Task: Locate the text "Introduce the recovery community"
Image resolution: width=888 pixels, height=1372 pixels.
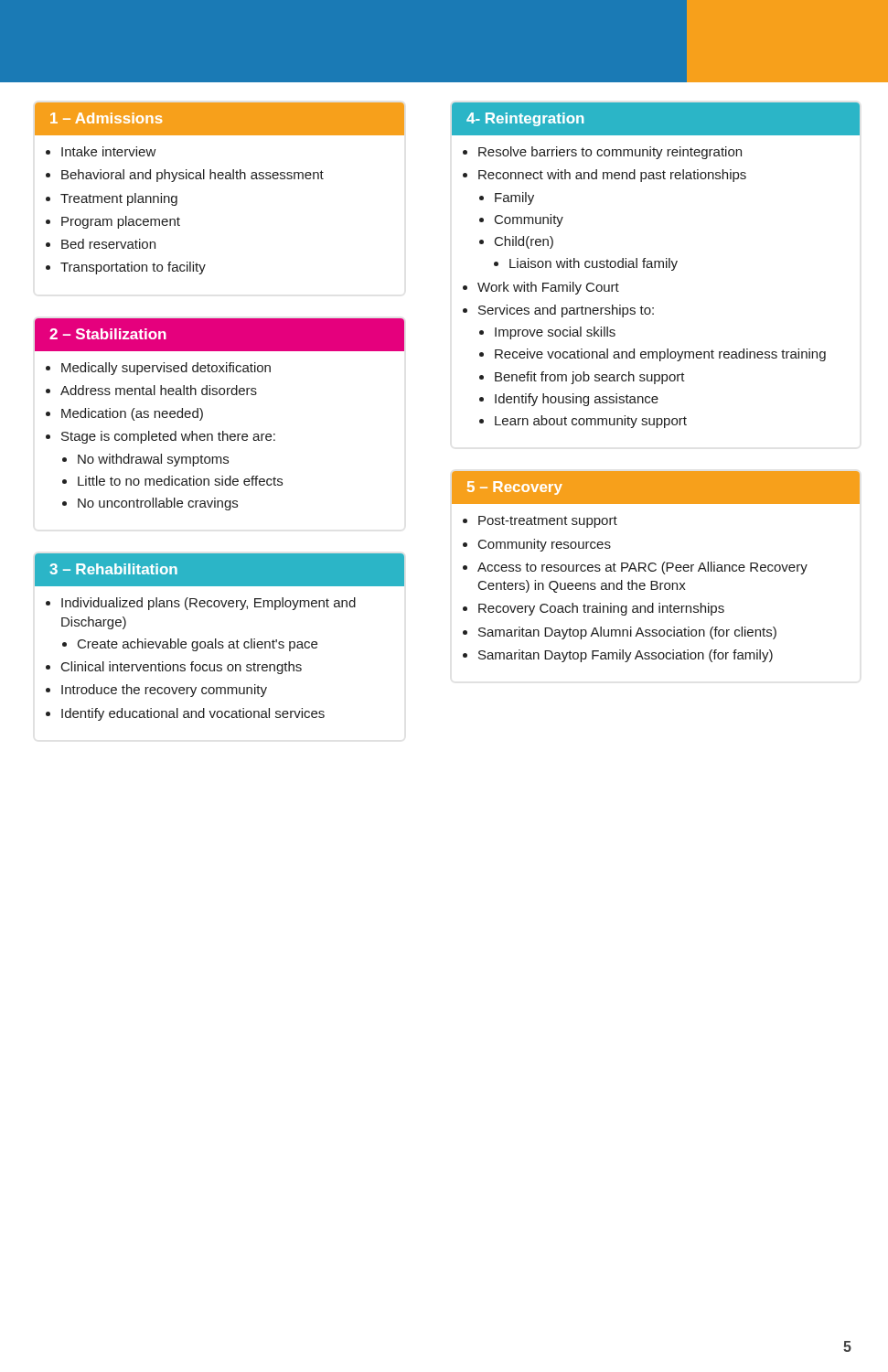Action: pyautogui.click(x=164, y=689)
